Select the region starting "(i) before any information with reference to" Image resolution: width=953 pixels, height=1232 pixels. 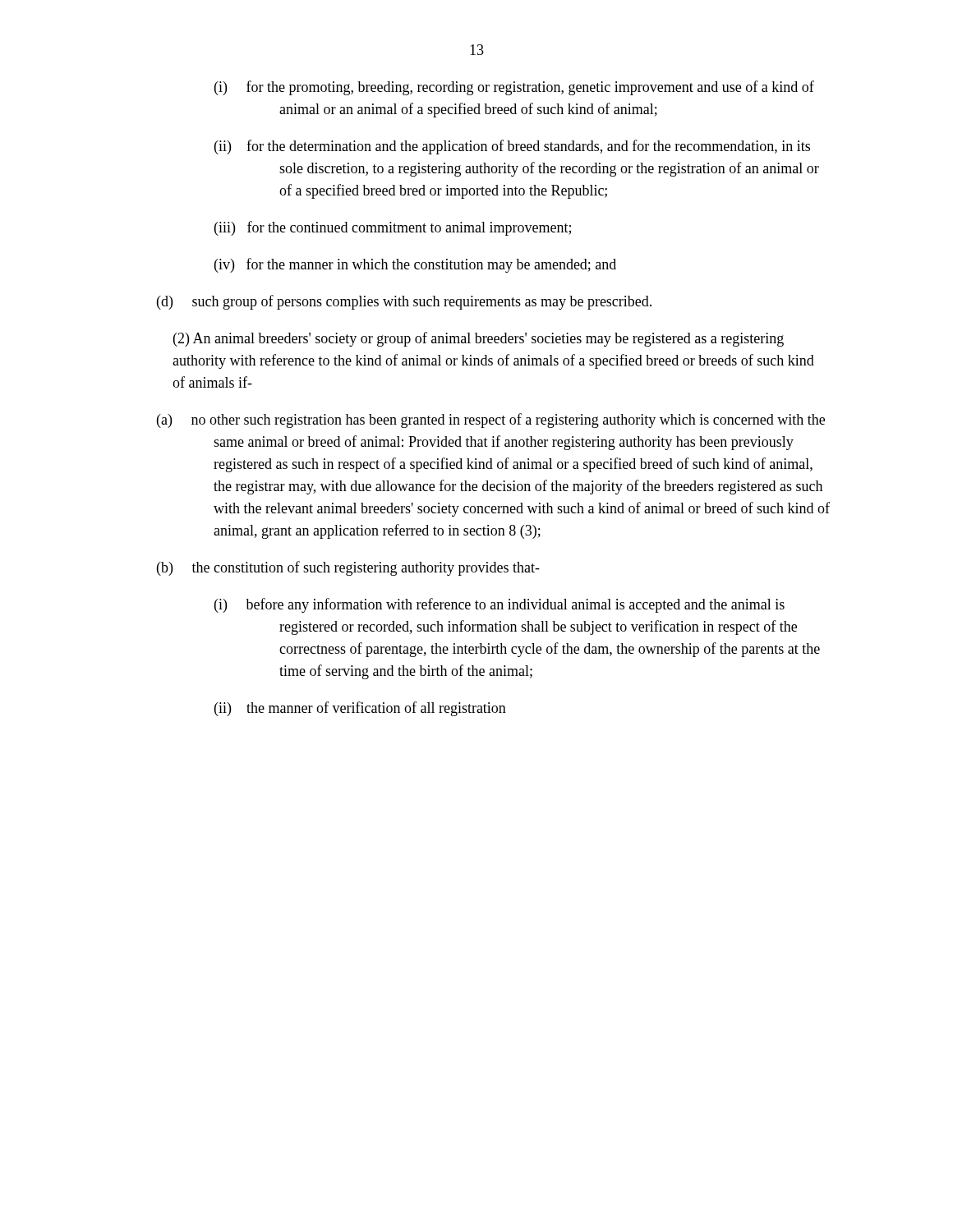tap(517, 638)
